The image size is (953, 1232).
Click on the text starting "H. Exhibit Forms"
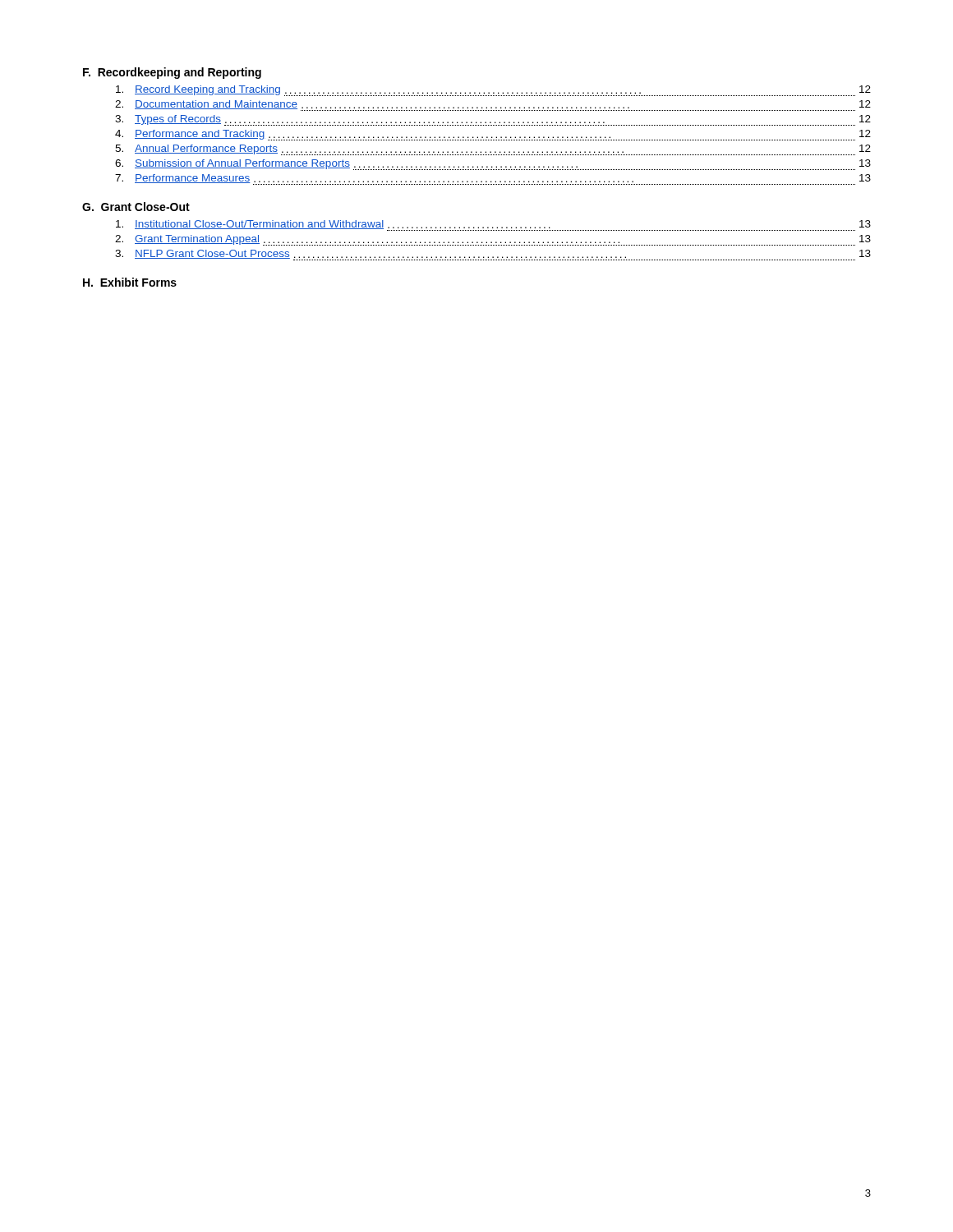pyautogui.click(x=129, y=283)
